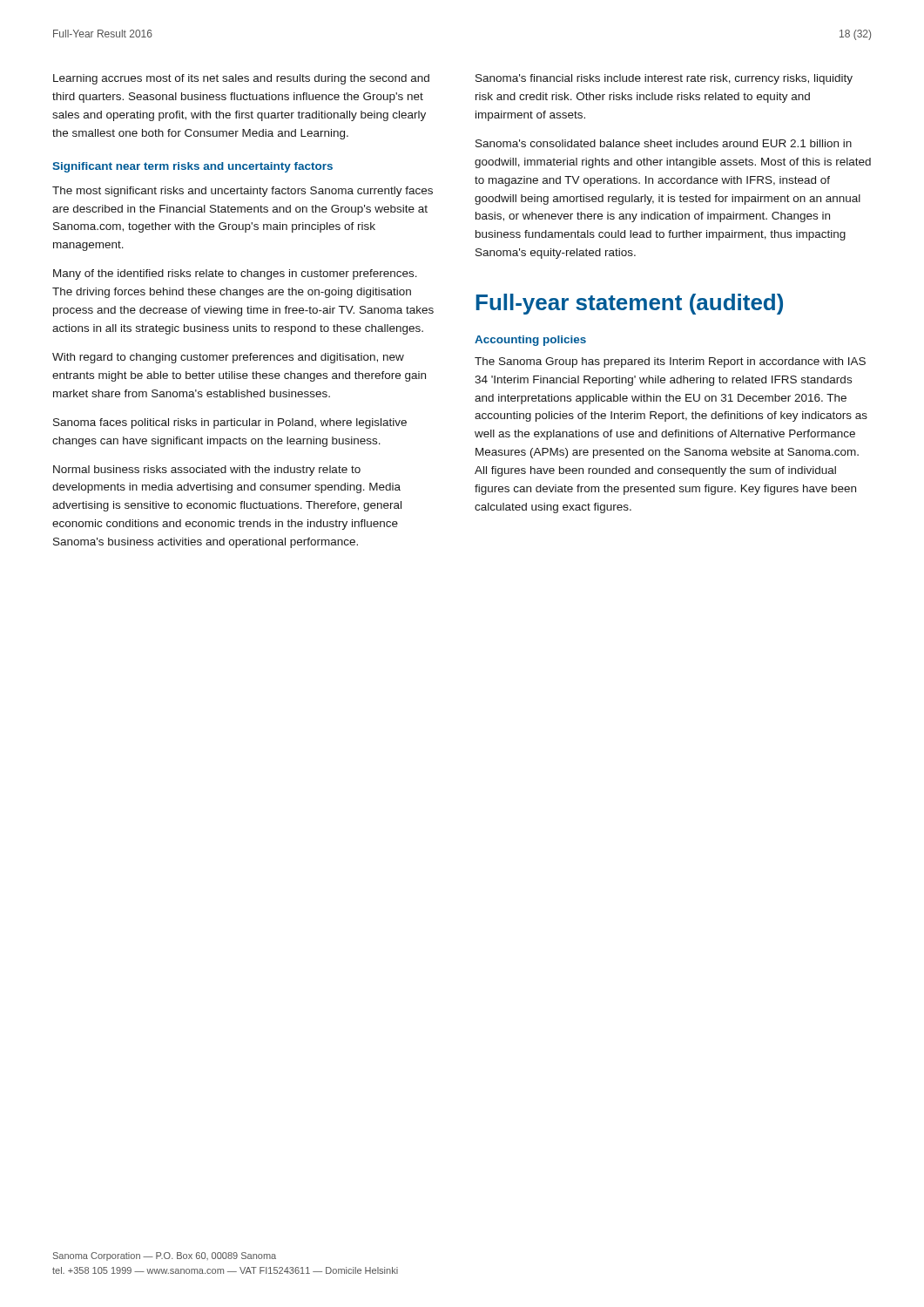The height and width of the screenshot is (1307, 924).
Task: Click on the text block that says "Normal business risks associated"
Action: point(244,506)
